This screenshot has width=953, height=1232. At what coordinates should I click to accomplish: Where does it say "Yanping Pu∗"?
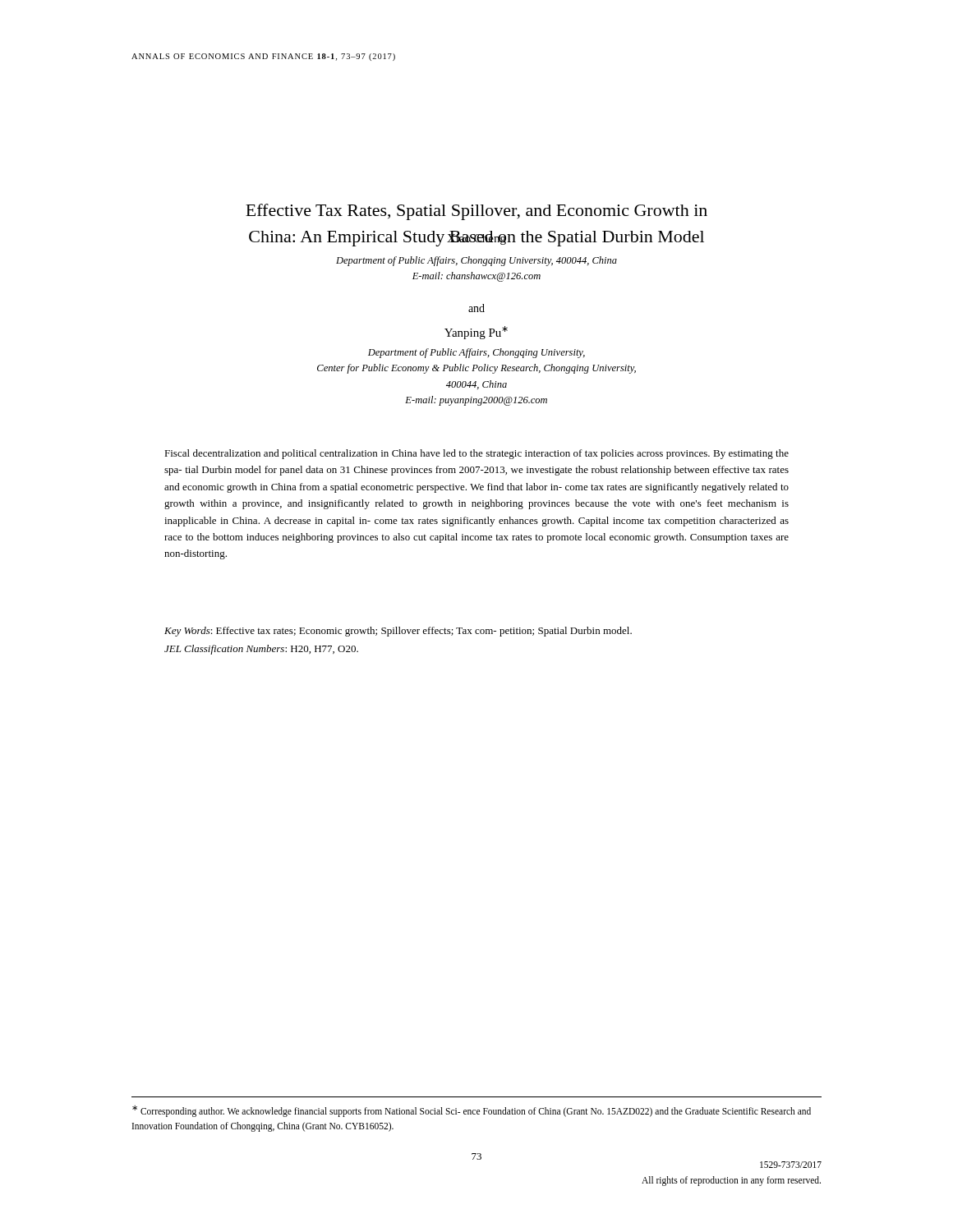pyautogui.click(x=476, y=331)
